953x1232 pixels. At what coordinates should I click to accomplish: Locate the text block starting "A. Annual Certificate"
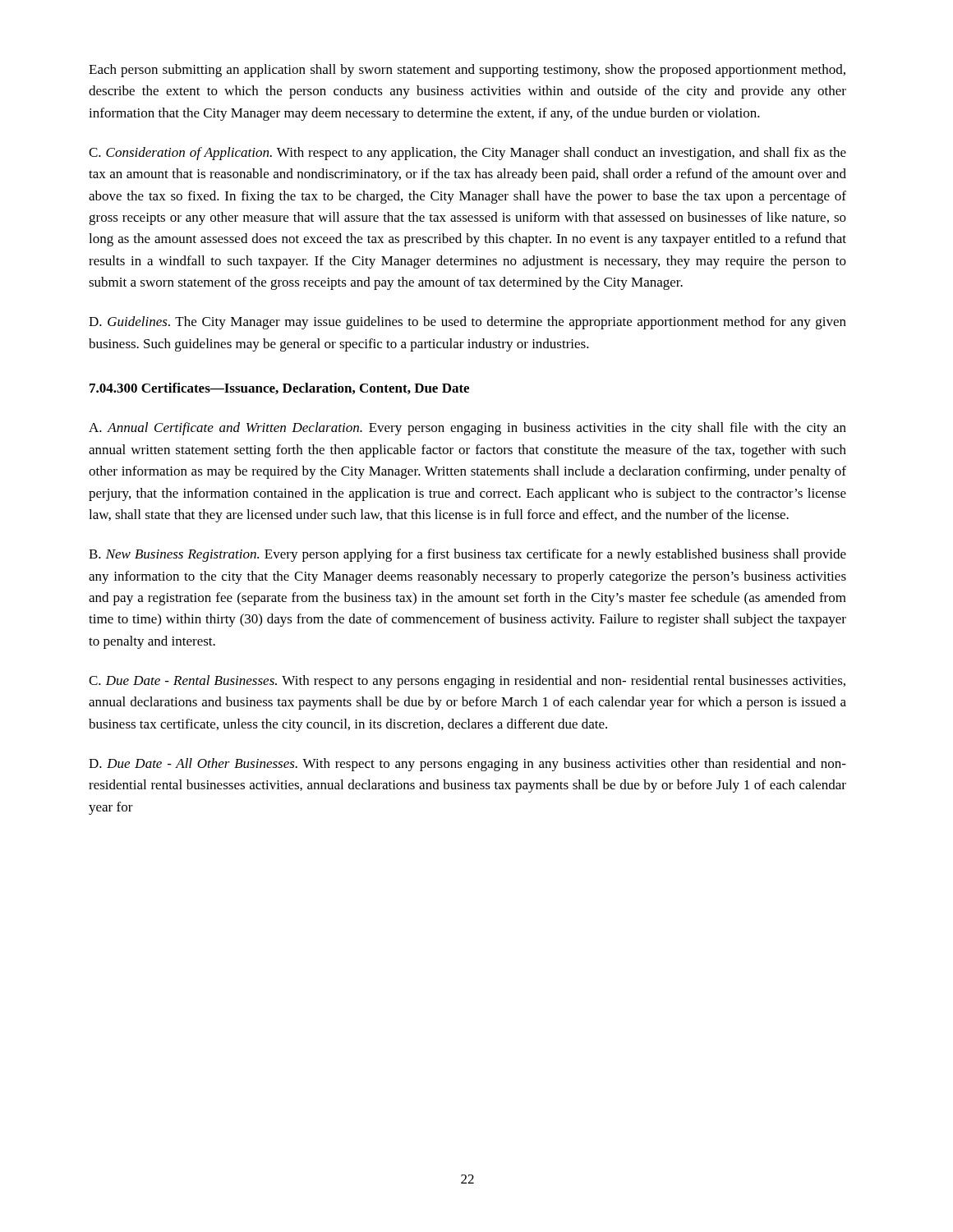[467, 471]
